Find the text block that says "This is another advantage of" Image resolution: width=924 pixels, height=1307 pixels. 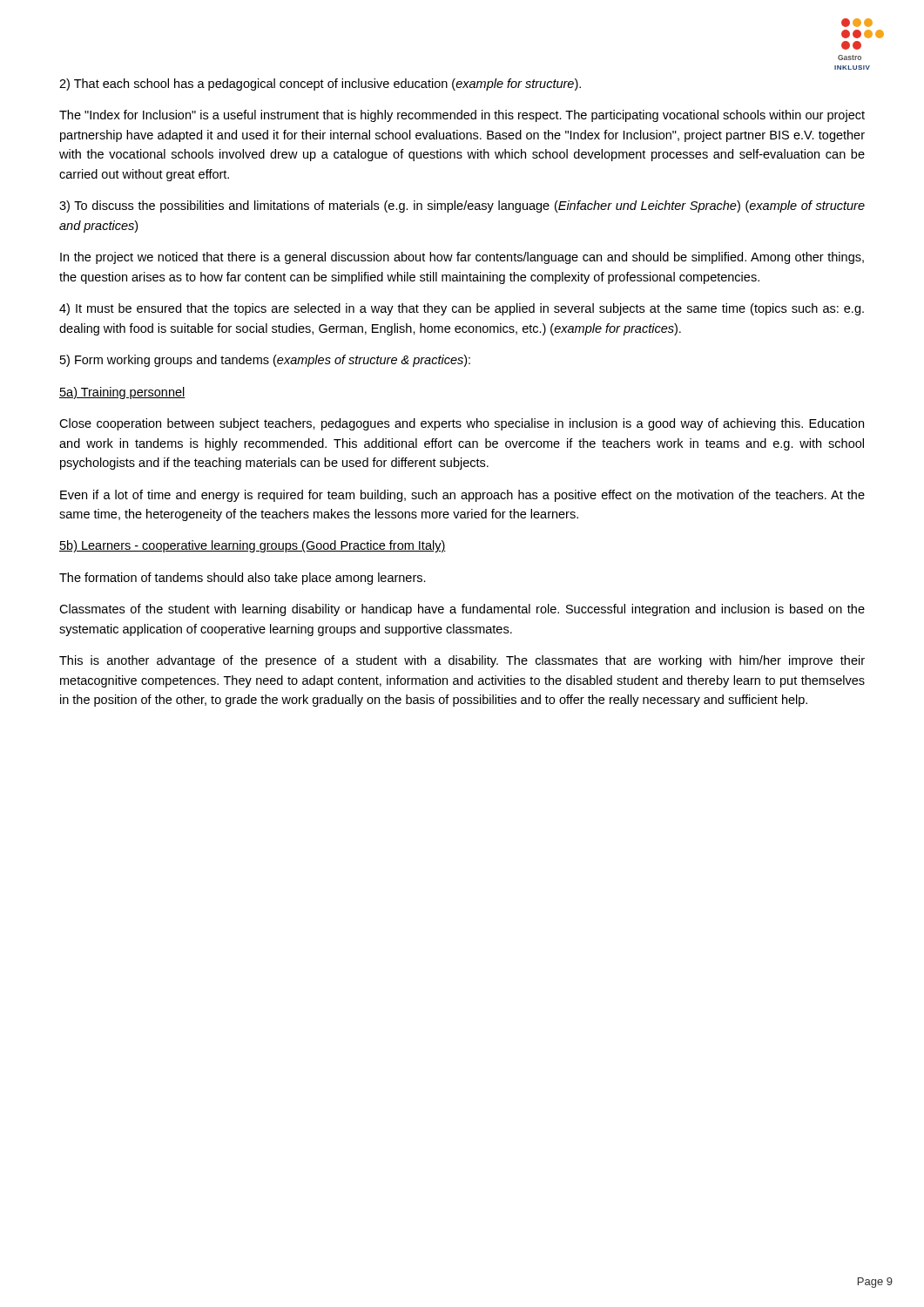462,680
